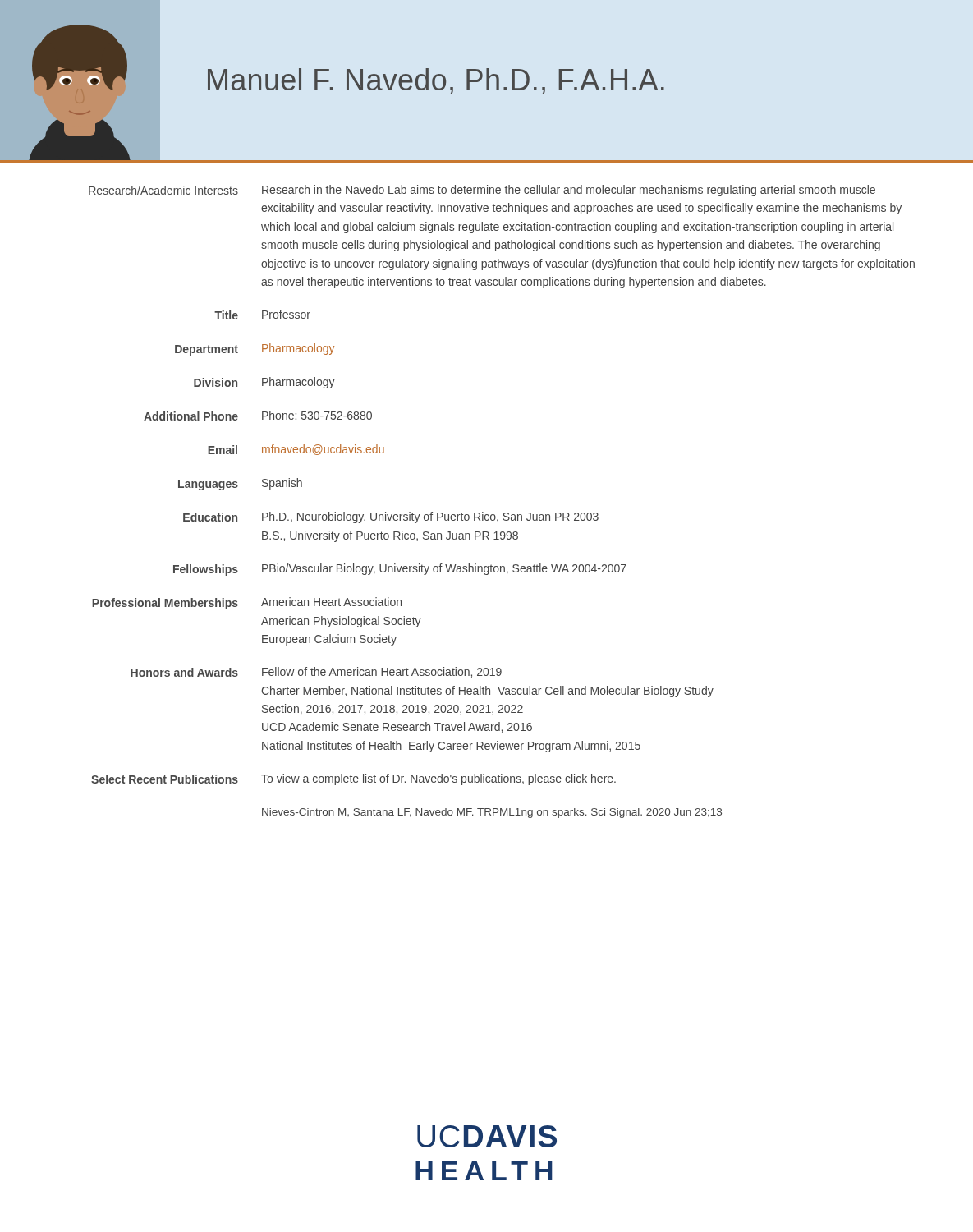
Task: Click on the logo
Action: (486, 1150)
